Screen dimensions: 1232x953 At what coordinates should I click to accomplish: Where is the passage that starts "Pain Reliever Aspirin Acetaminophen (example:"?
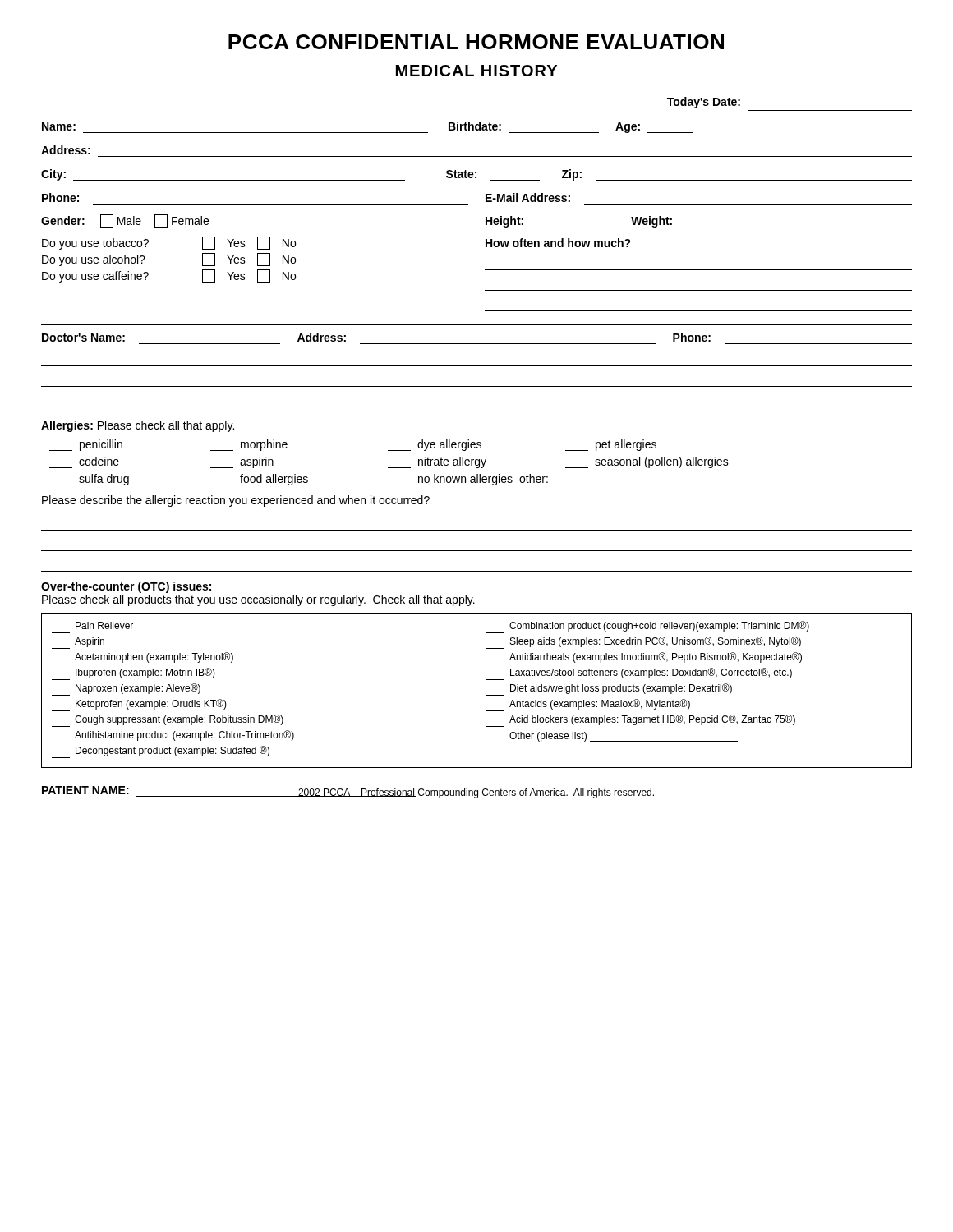[476, 690]
